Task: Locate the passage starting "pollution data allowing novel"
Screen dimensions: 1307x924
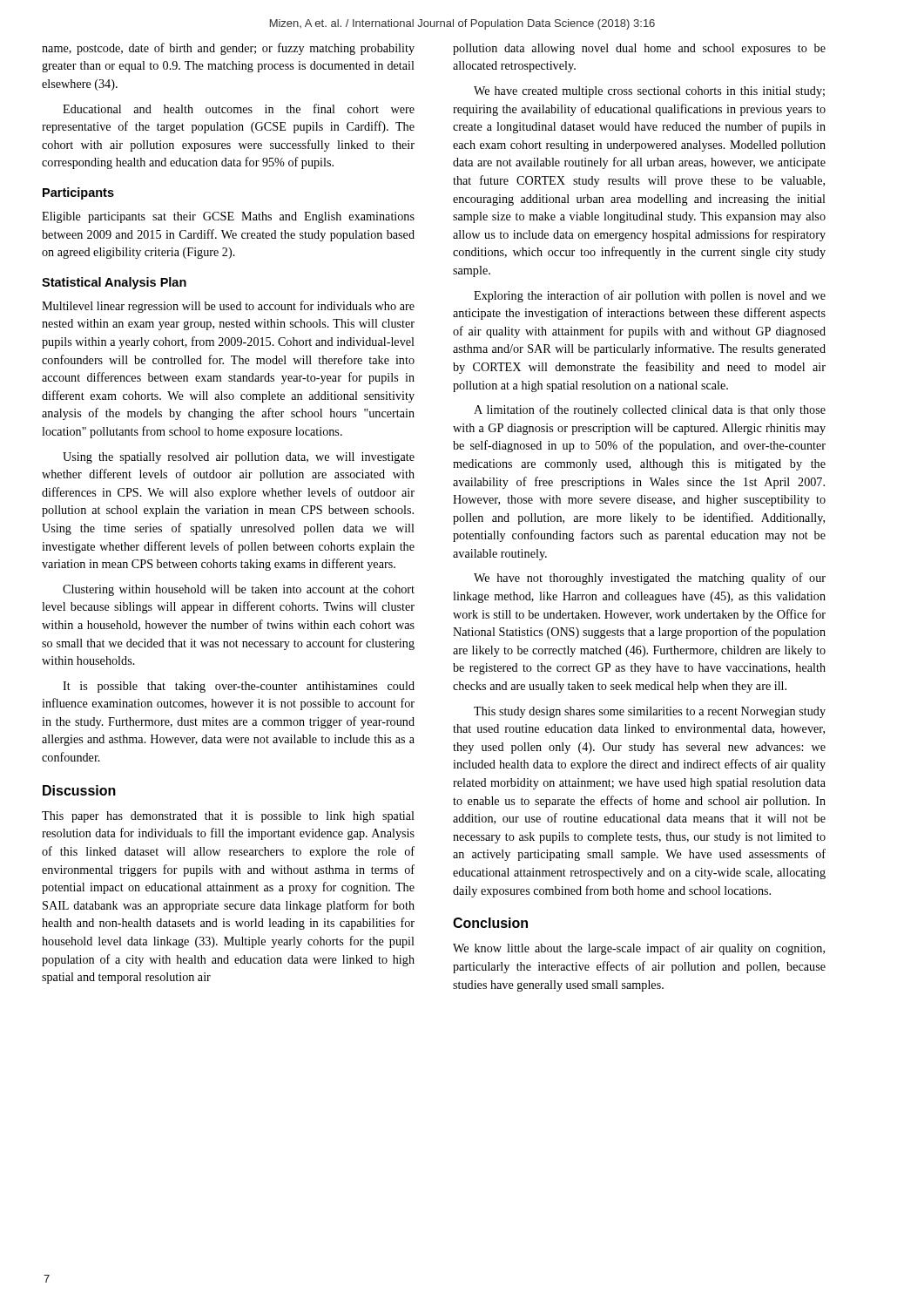Action: (x=639, y=469)
